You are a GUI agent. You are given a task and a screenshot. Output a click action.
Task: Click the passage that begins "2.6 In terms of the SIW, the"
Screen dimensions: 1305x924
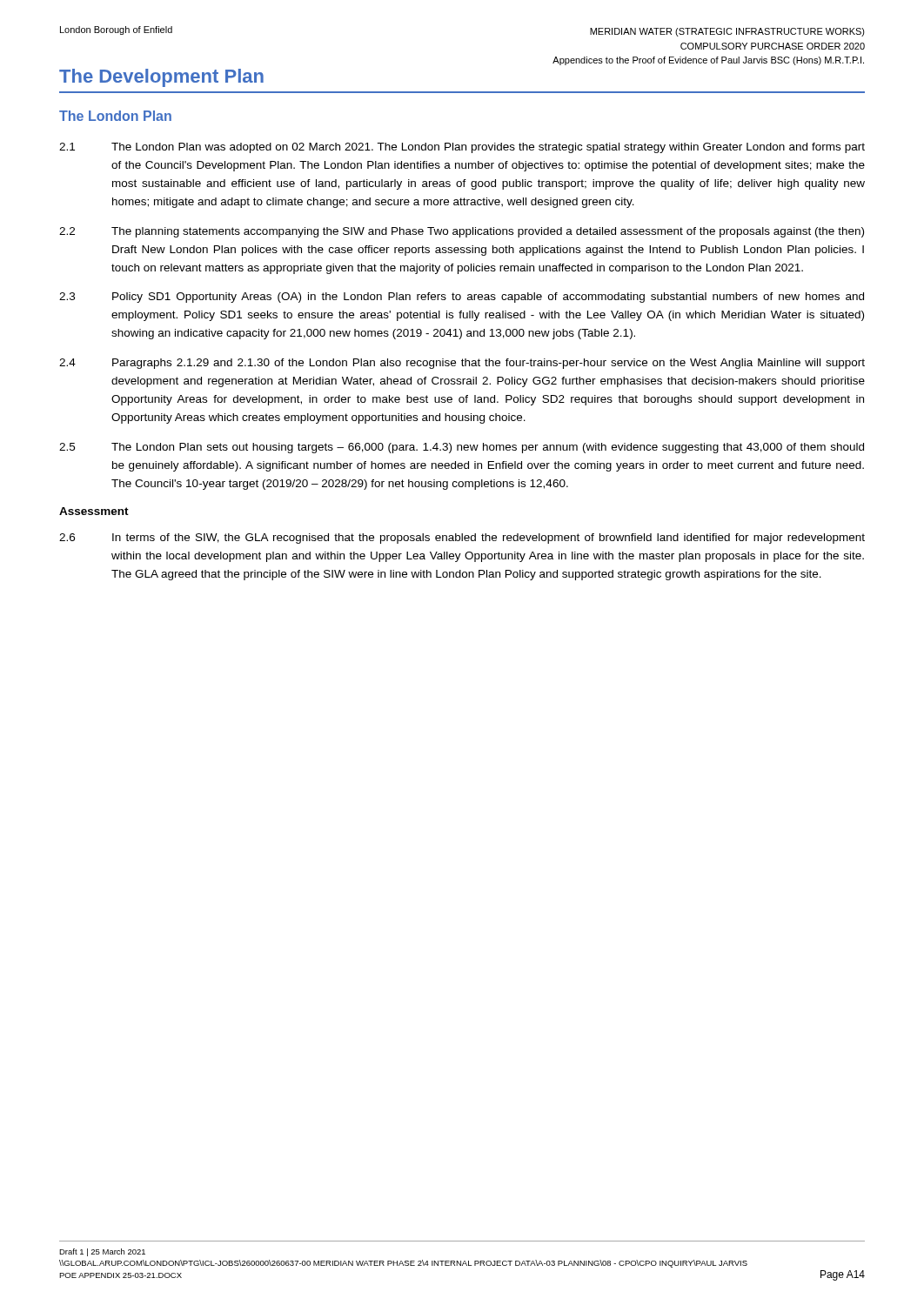[x=462, y=556]
